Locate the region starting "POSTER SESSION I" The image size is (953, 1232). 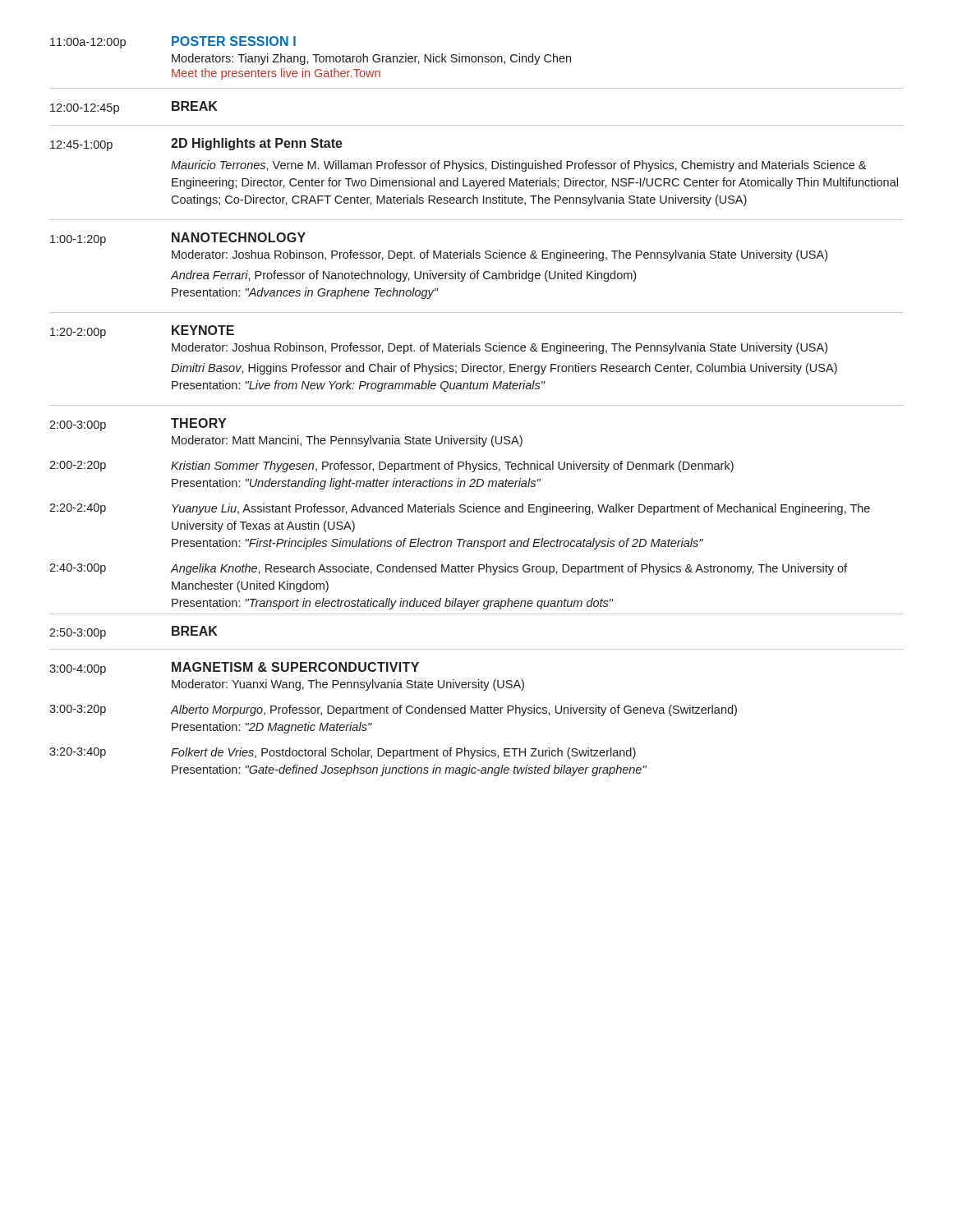(x=234, y=41)
